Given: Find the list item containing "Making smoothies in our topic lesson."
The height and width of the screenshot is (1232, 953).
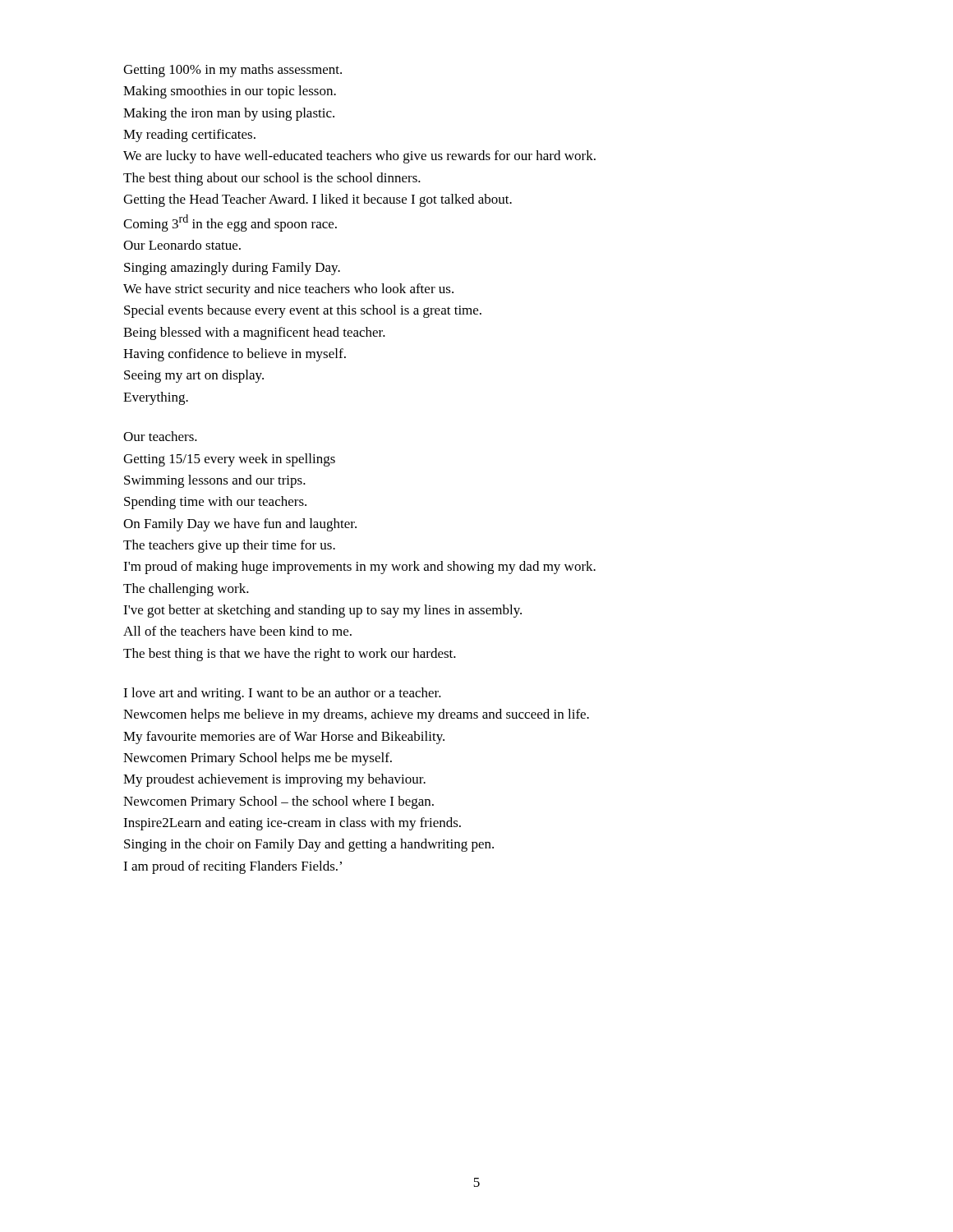Looking at the screenshot, I should (x=230, y=91).
